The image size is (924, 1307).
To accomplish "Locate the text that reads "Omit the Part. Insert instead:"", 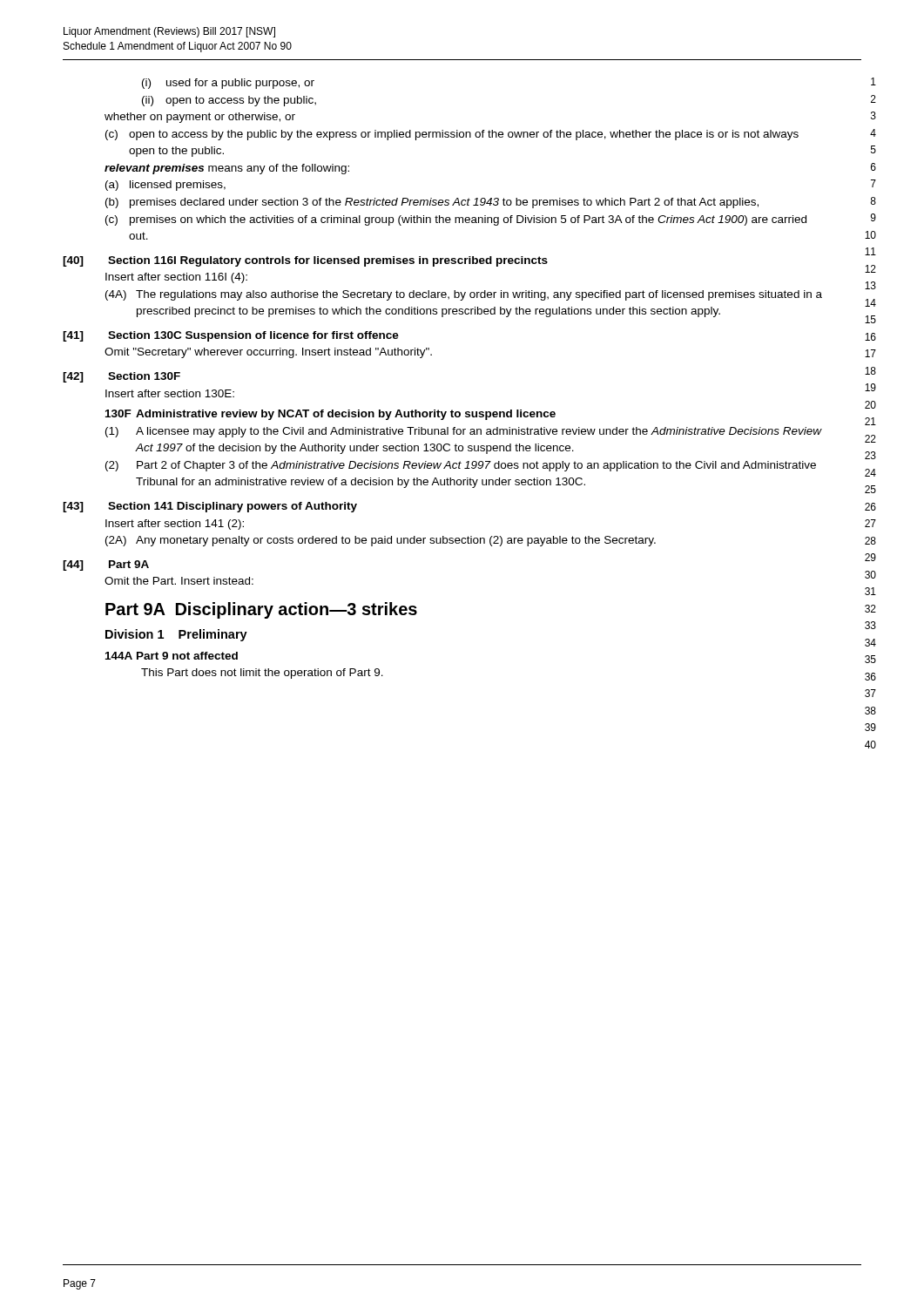I will click(179, 581).
